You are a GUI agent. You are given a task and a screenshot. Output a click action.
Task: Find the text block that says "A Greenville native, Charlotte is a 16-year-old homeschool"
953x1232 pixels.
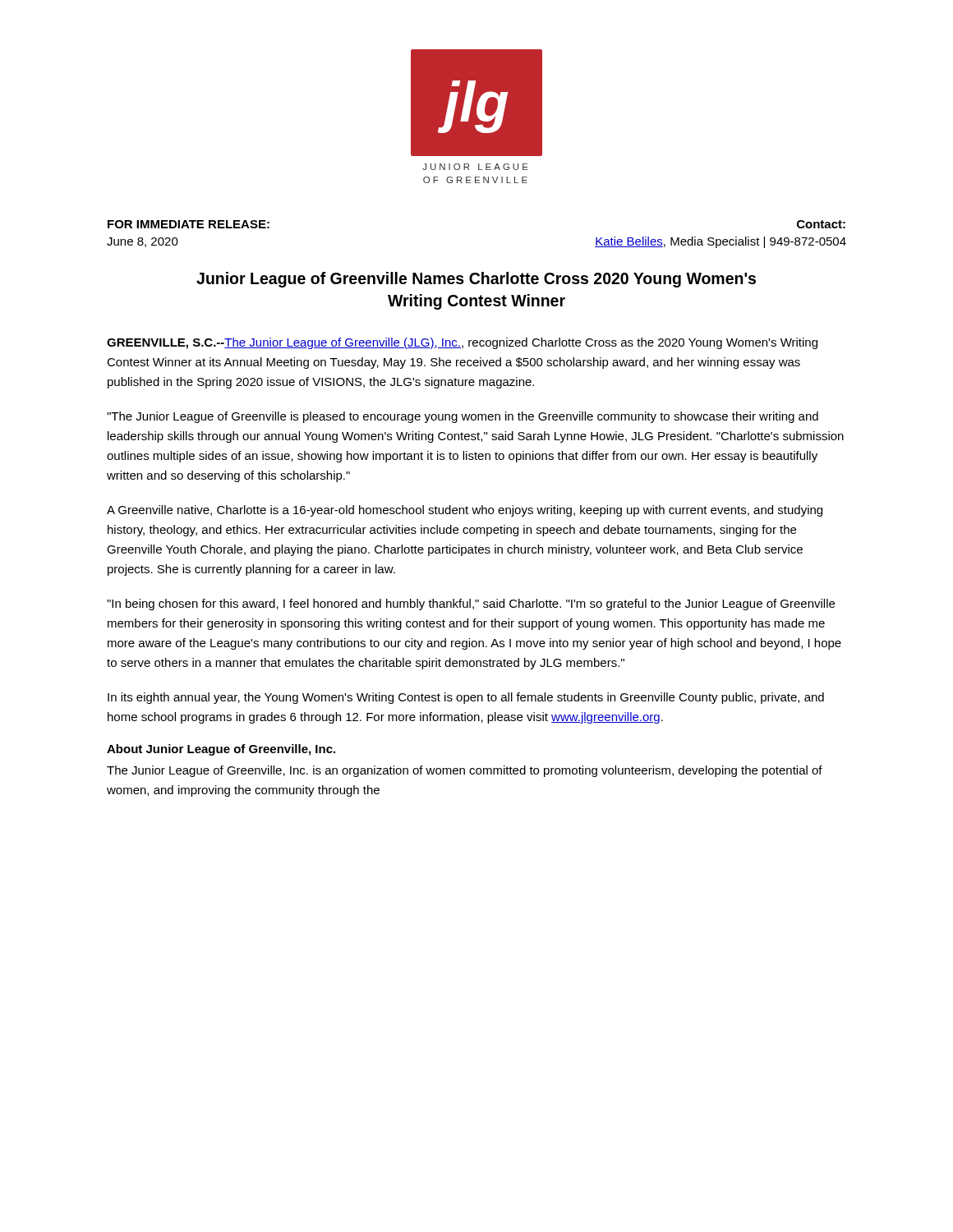point(465,539)
